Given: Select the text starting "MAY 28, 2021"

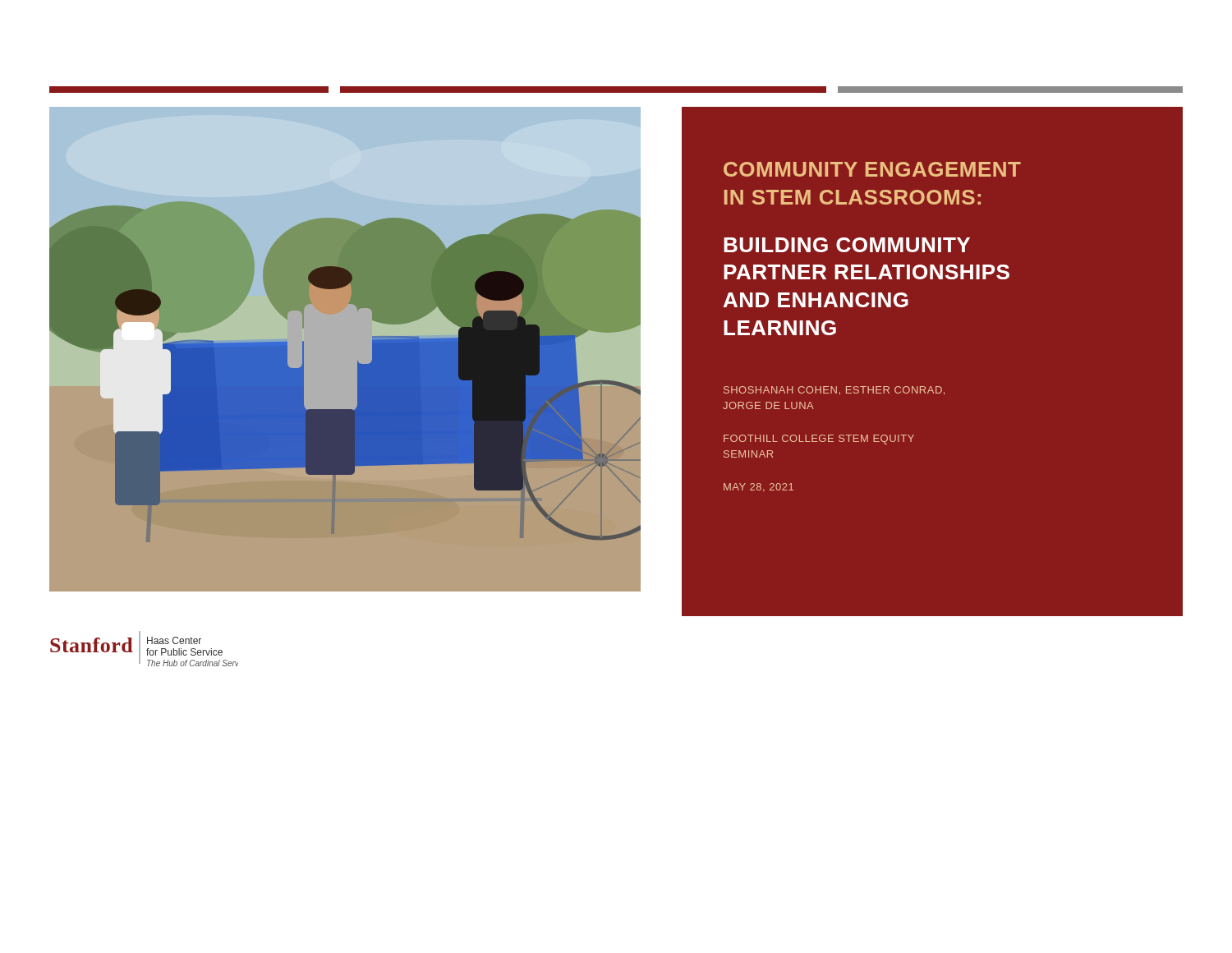Looking at the screenshot, I should click(x=759, y=487).
